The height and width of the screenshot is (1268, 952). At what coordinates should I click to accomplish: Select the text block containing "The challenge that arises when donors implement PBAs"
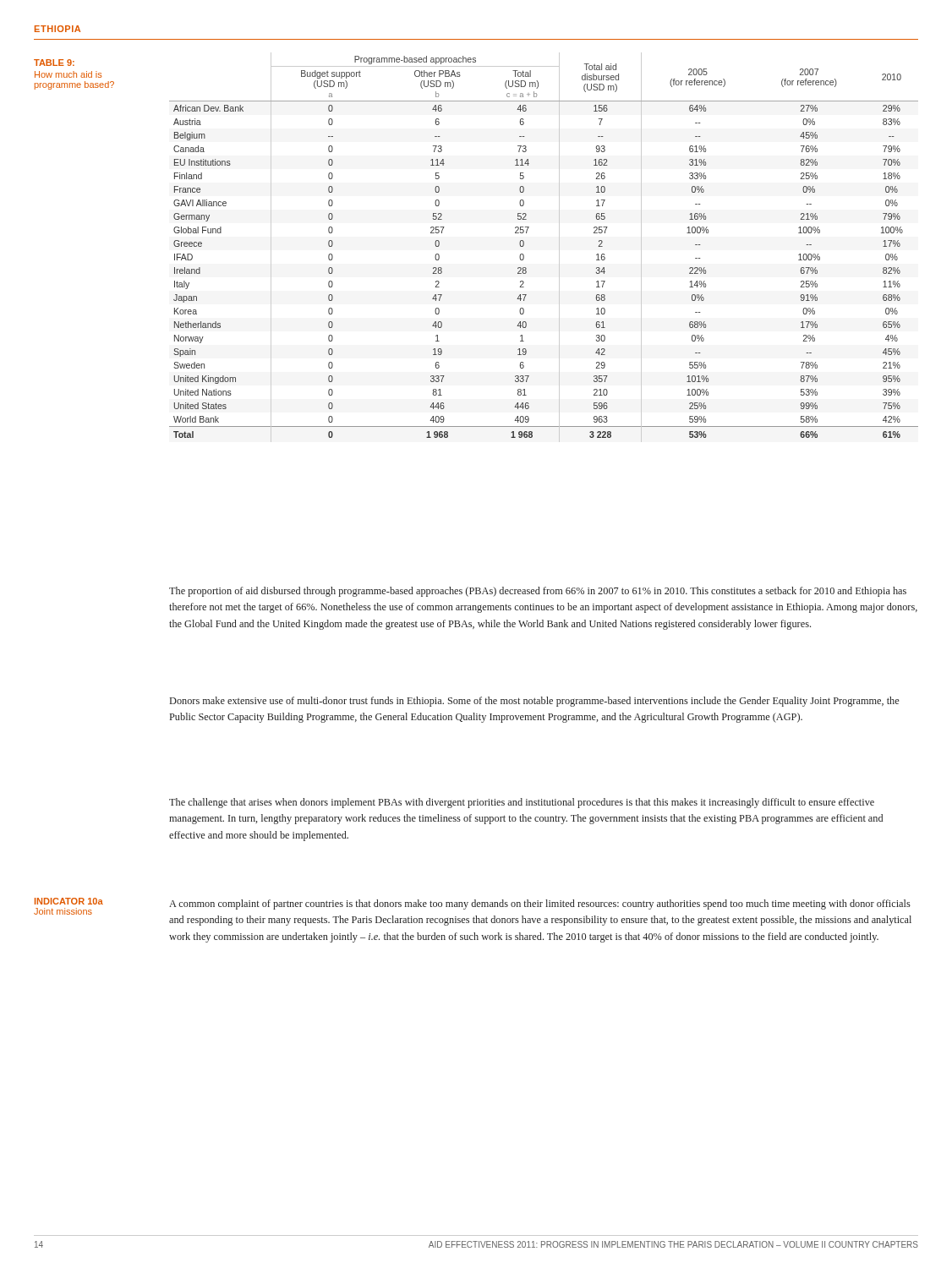pyautogui.click(x=526, y=819)
